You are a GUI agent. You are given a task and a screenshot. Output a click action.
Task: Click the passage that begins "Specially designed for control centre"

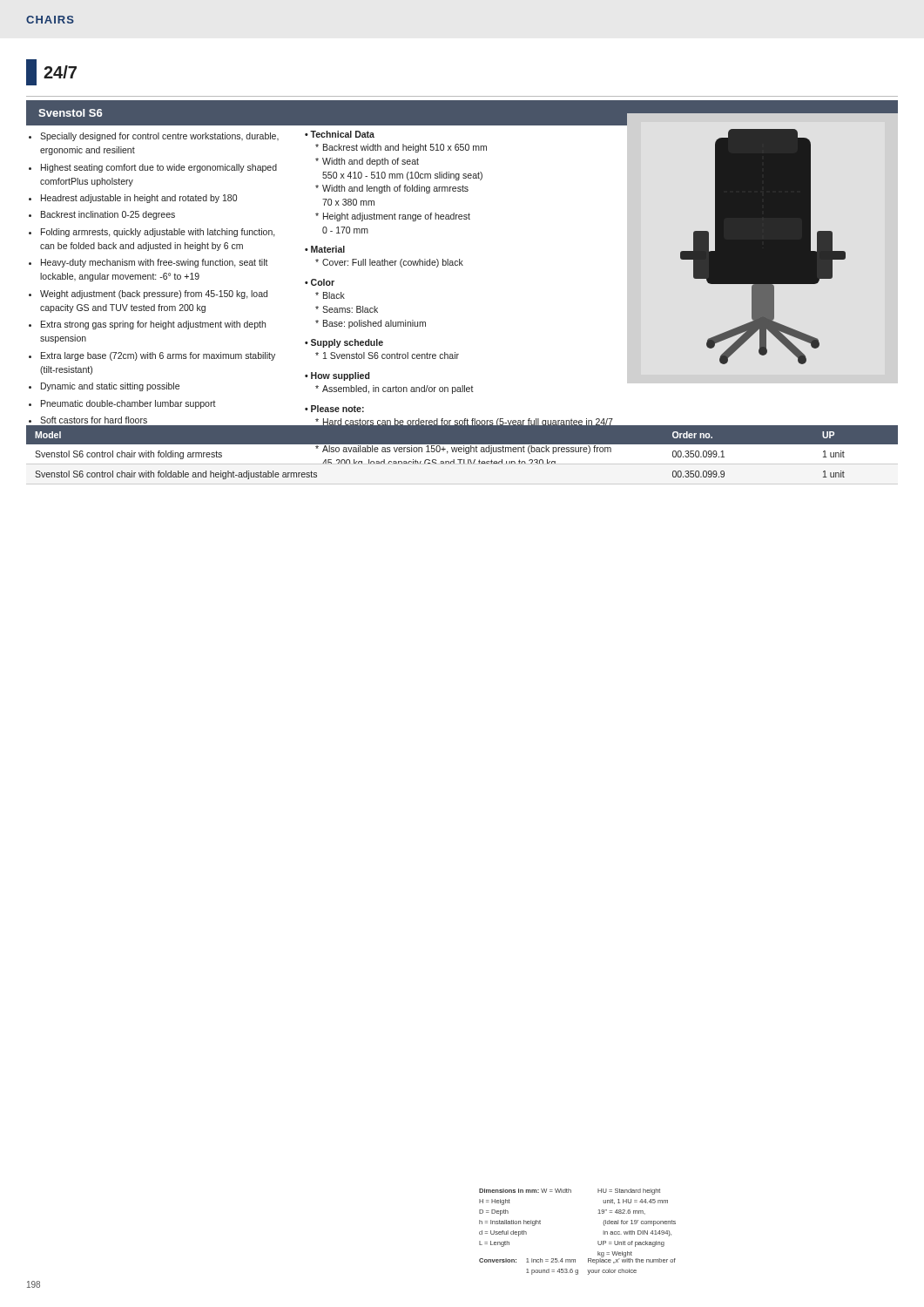[157, 278]
